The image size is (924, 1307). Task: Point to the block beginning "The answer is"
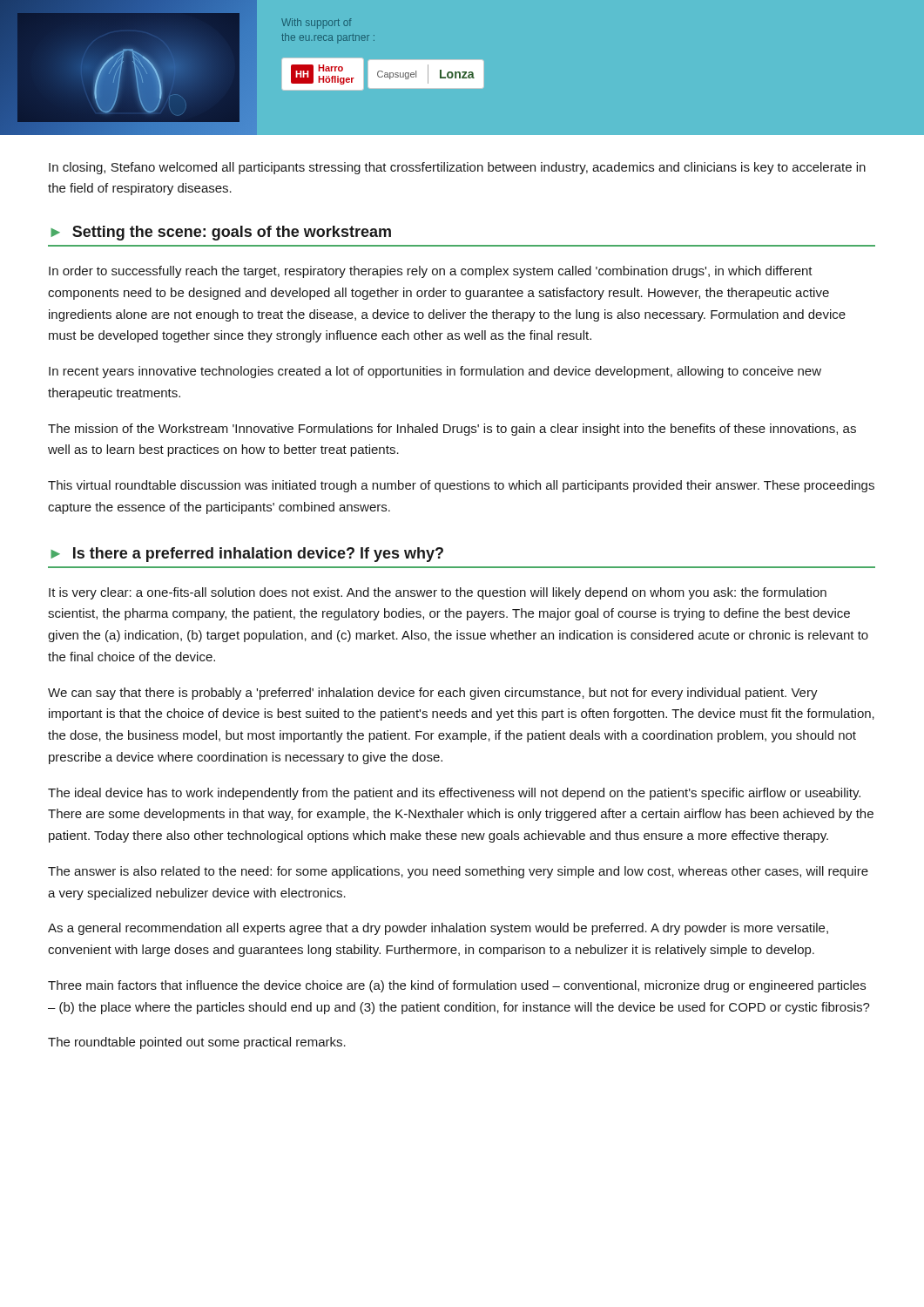tap(458, 881)
